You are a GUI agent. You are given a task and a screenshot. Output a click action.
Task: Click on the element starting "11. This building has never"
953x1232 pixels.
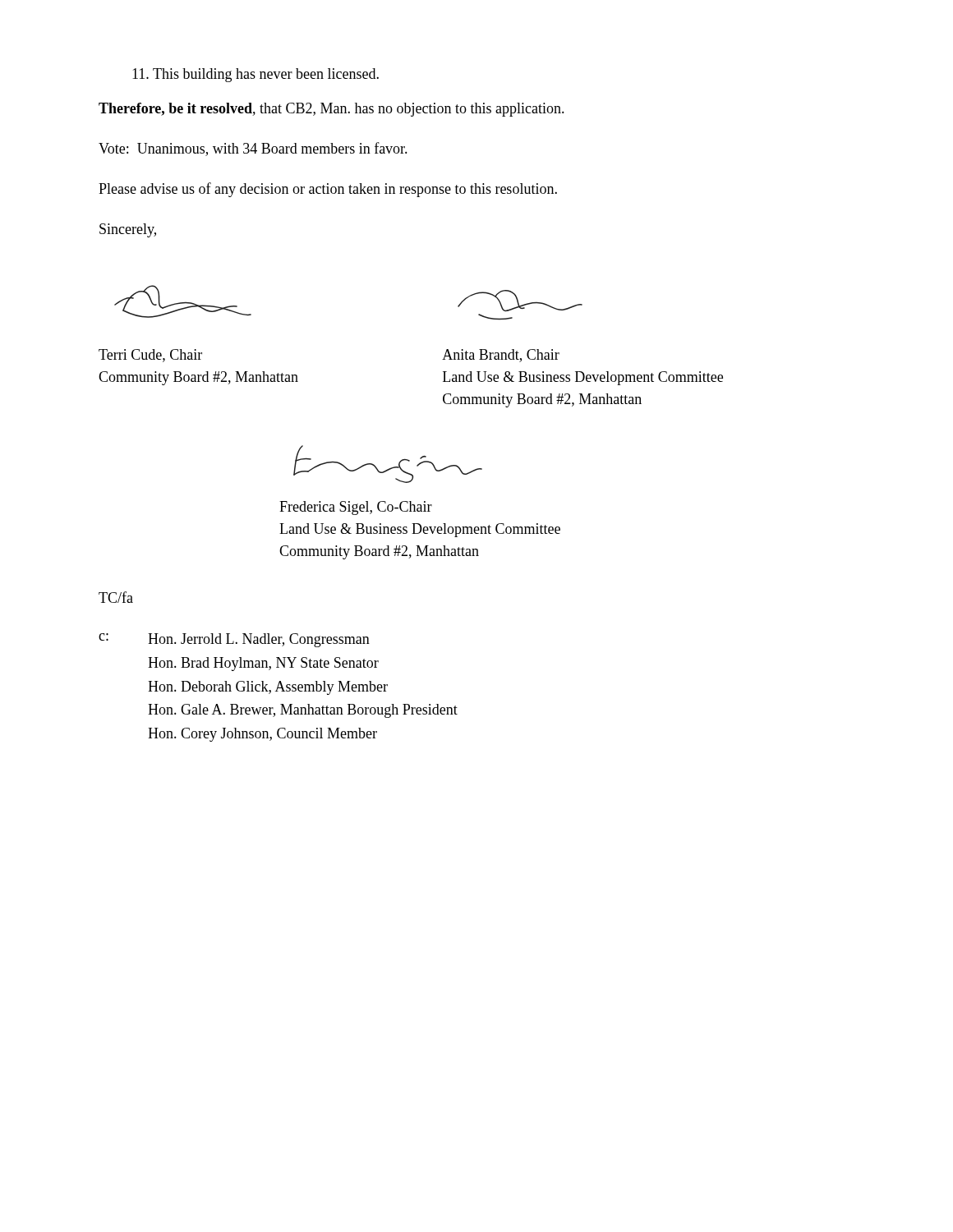pos(255,74)
